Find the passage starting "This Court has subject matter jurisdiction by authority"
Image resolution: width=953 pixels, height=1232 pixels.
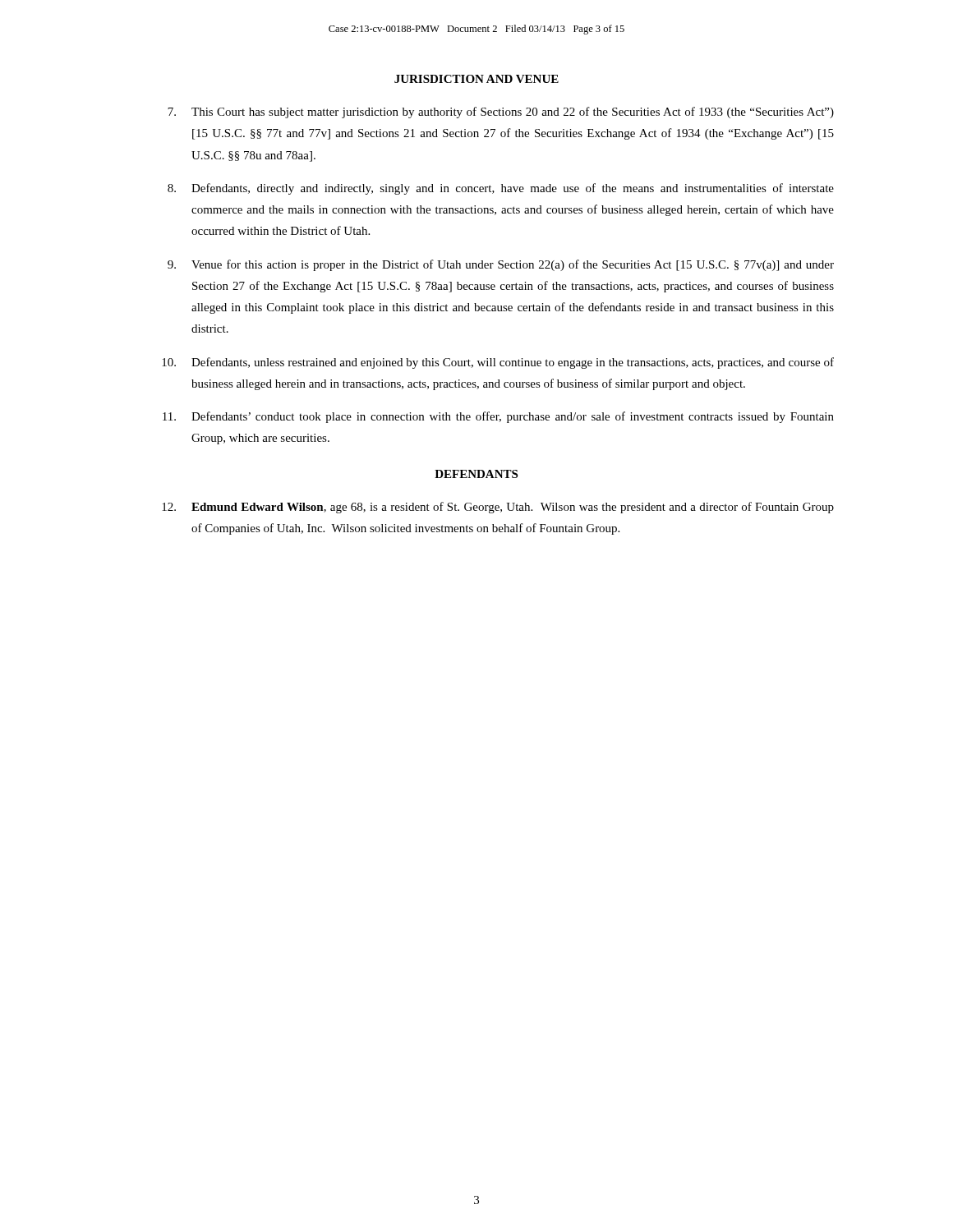pos(476,133)
